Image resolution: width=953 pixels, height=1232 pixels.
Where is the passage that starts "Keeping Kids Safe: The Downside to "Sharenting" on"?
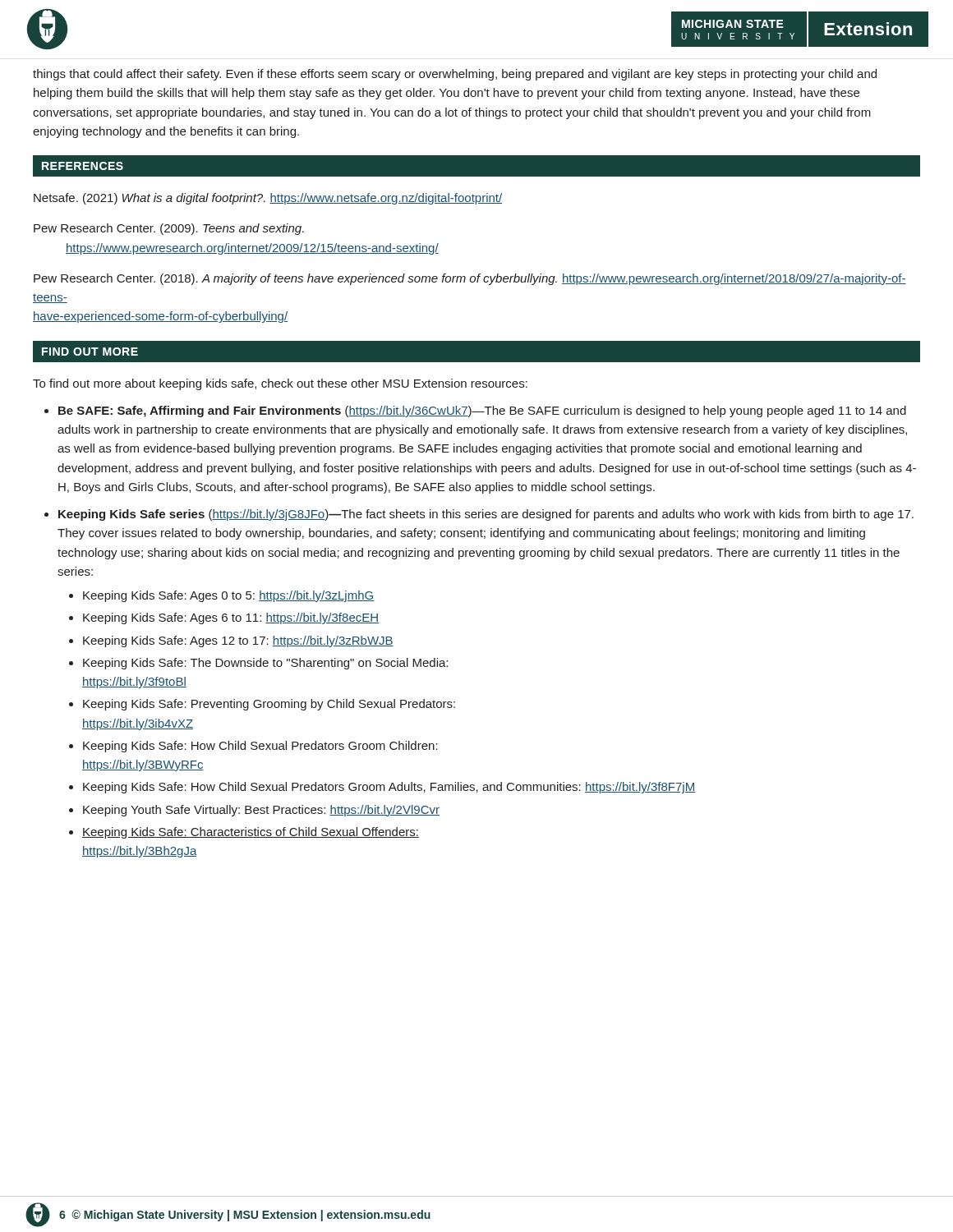coord(266,672)
